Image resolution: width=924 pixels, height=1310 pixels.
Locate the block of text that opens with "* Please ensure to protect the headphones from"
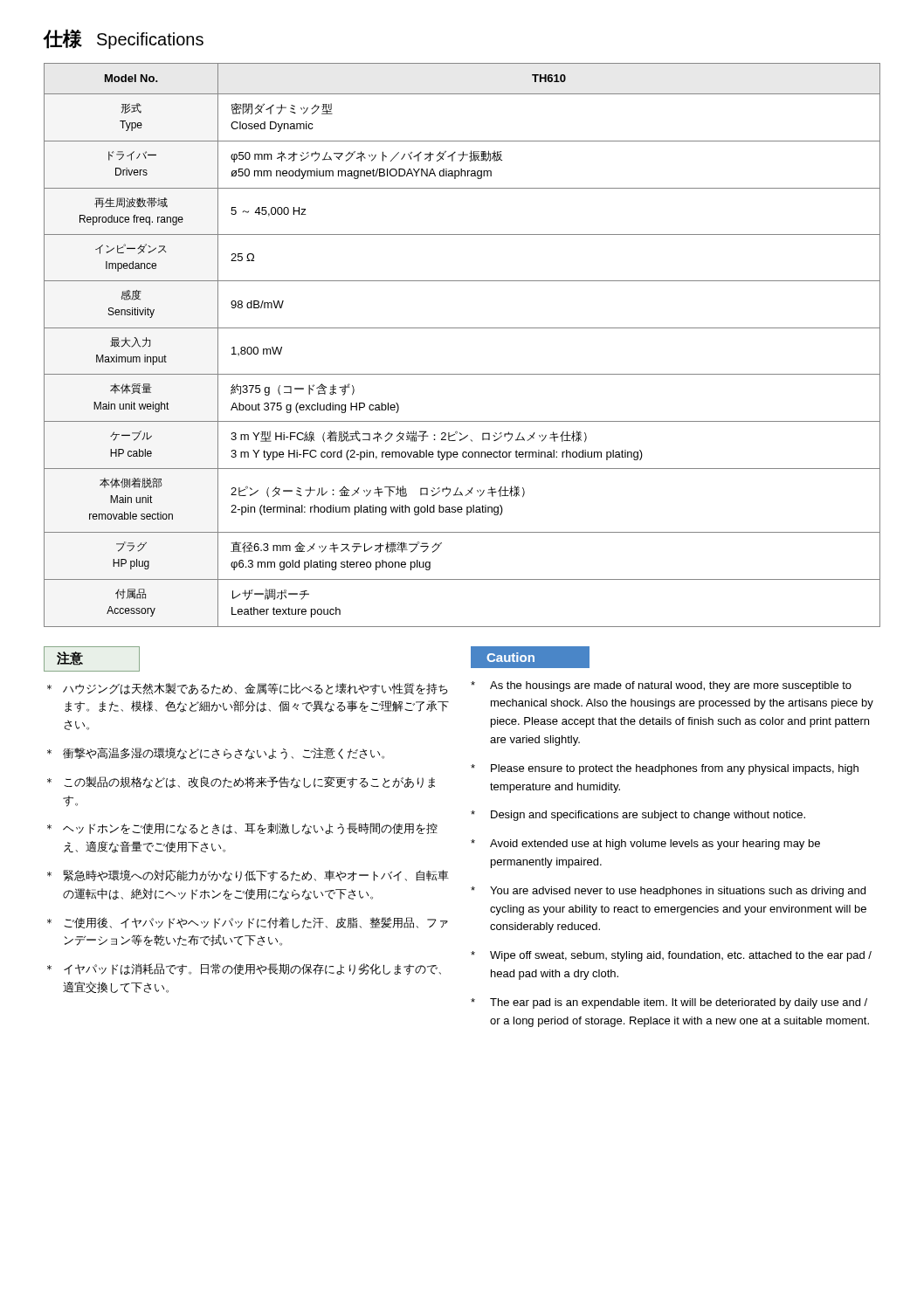point(676,778)
